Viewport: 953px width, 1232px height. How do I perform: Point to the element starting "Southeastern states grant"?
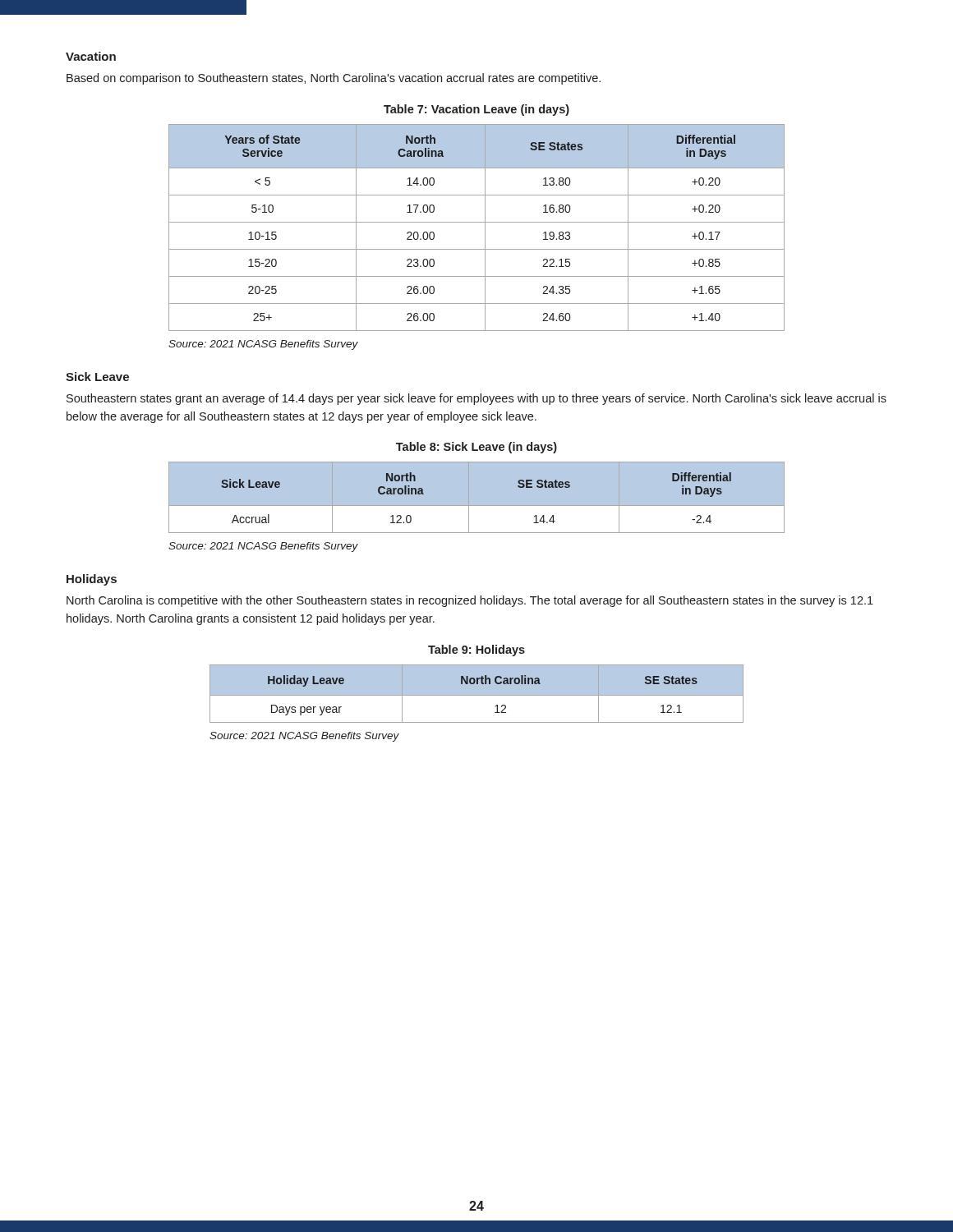[x=476, y=407]
